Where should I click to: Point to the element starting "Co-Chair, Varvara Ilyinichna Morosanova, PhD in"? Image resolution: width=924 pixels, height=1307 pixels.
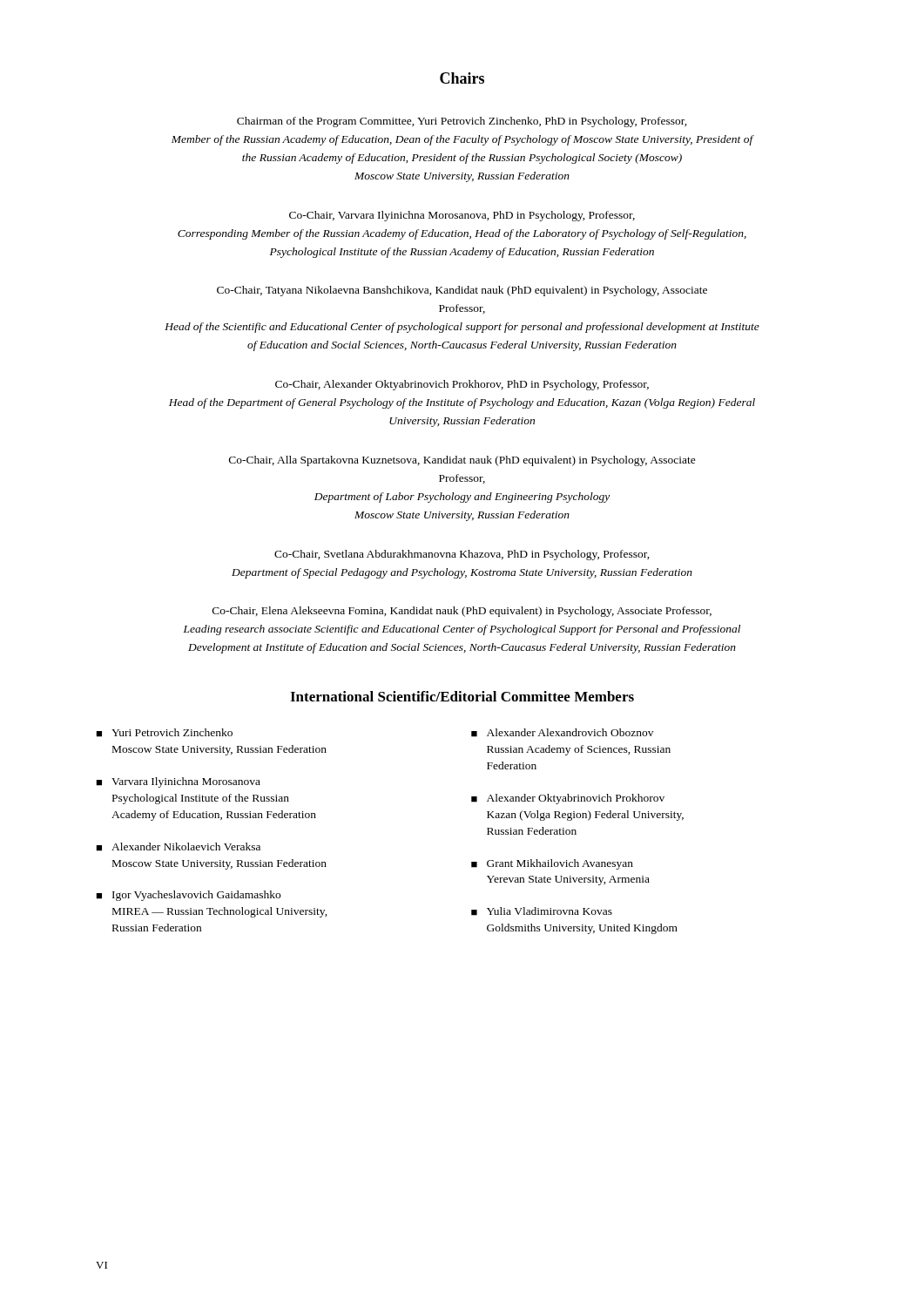pos(462,234)
